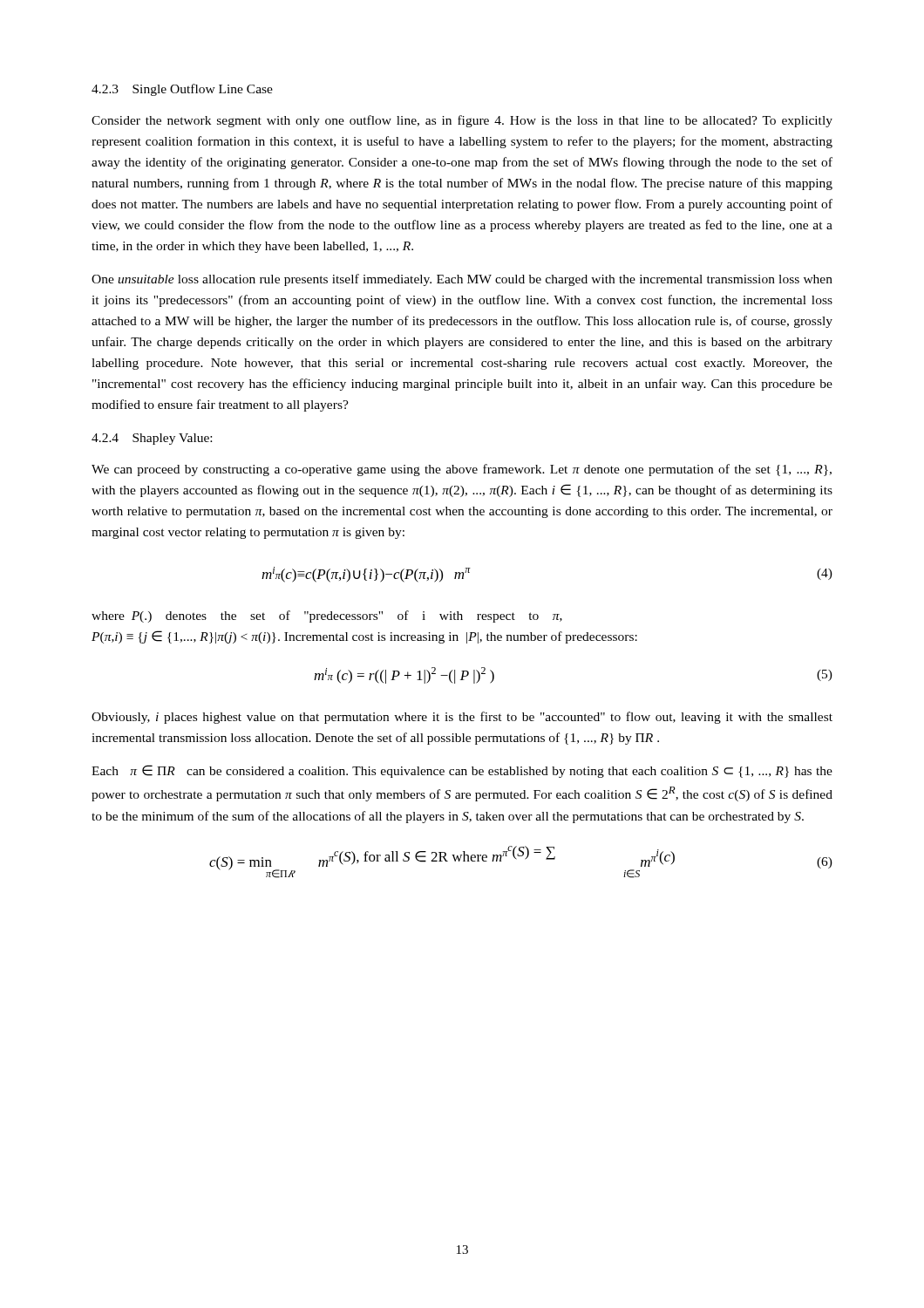Point to the block beginning "We can proceed by constructing a"

[462, 501]
